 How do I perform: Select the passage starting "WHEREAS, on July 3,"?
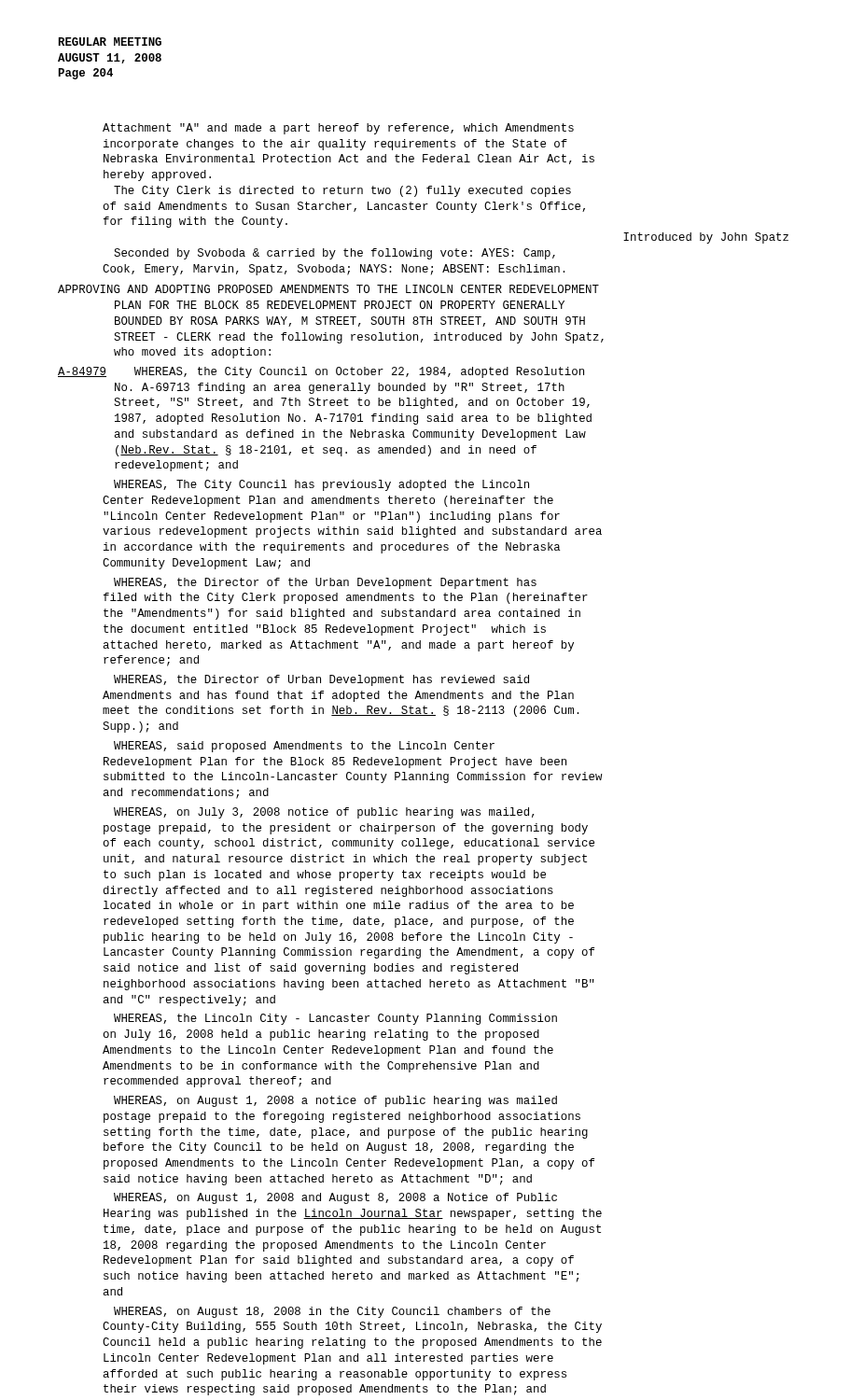click(x=451, y=907)
